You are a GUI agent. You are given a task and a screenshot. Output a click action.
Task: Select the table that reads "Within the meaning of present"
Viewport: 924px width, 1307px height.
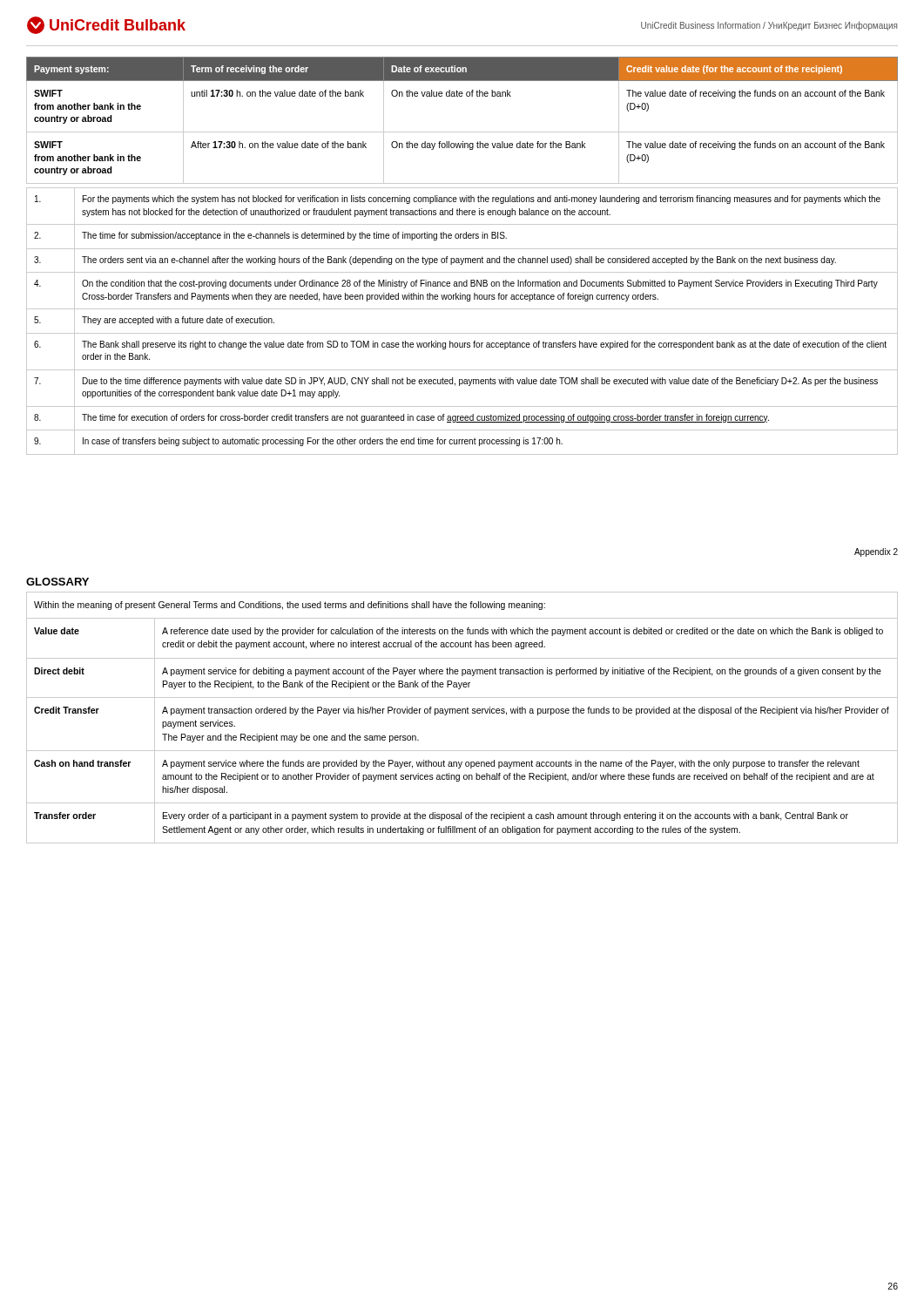462,717
